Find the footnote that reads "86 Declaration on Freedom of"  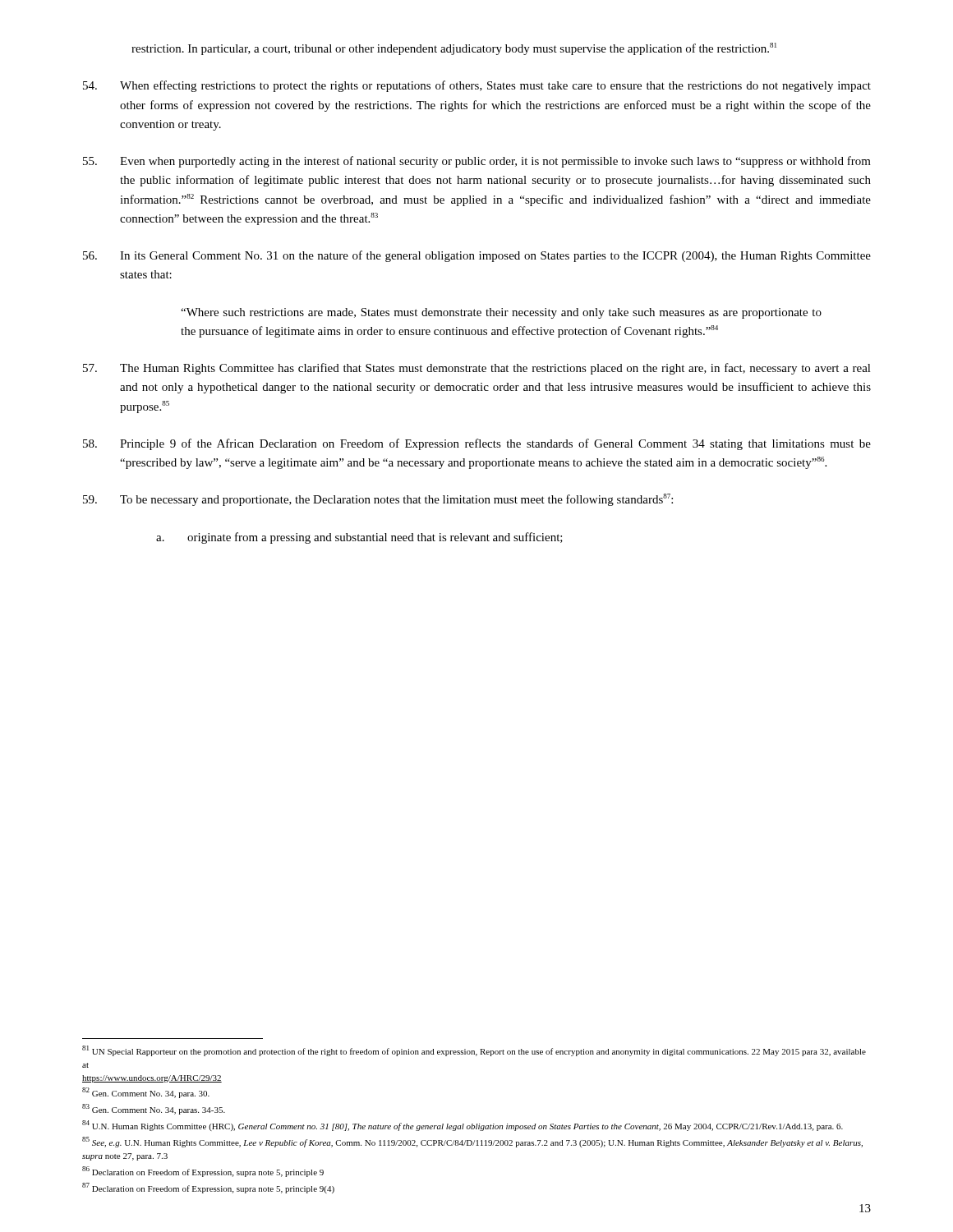click(x=203, y=1172)
